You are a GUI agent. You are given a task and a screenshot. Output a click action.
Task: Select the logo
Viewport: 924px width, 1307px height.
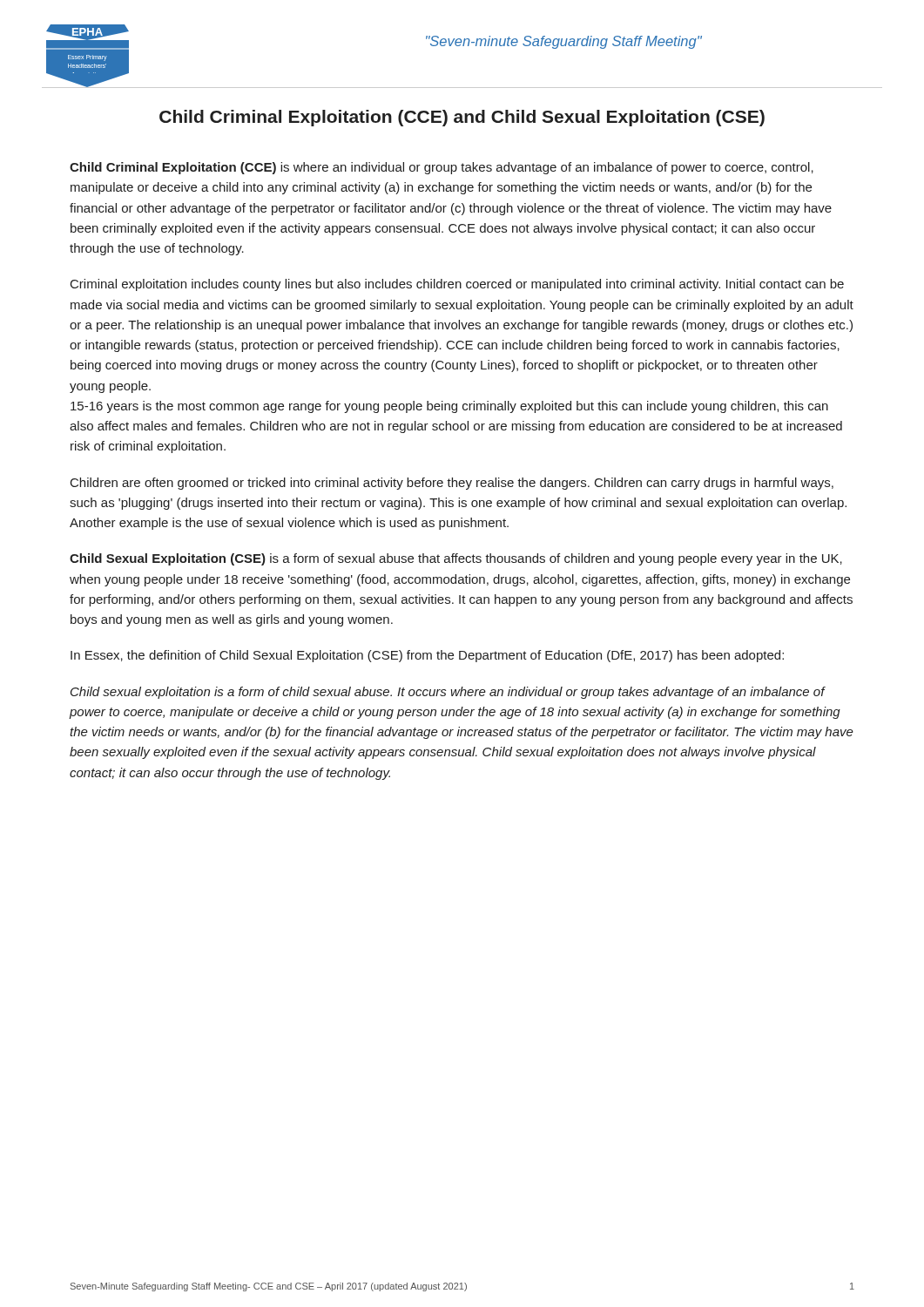tap(90, 57)
